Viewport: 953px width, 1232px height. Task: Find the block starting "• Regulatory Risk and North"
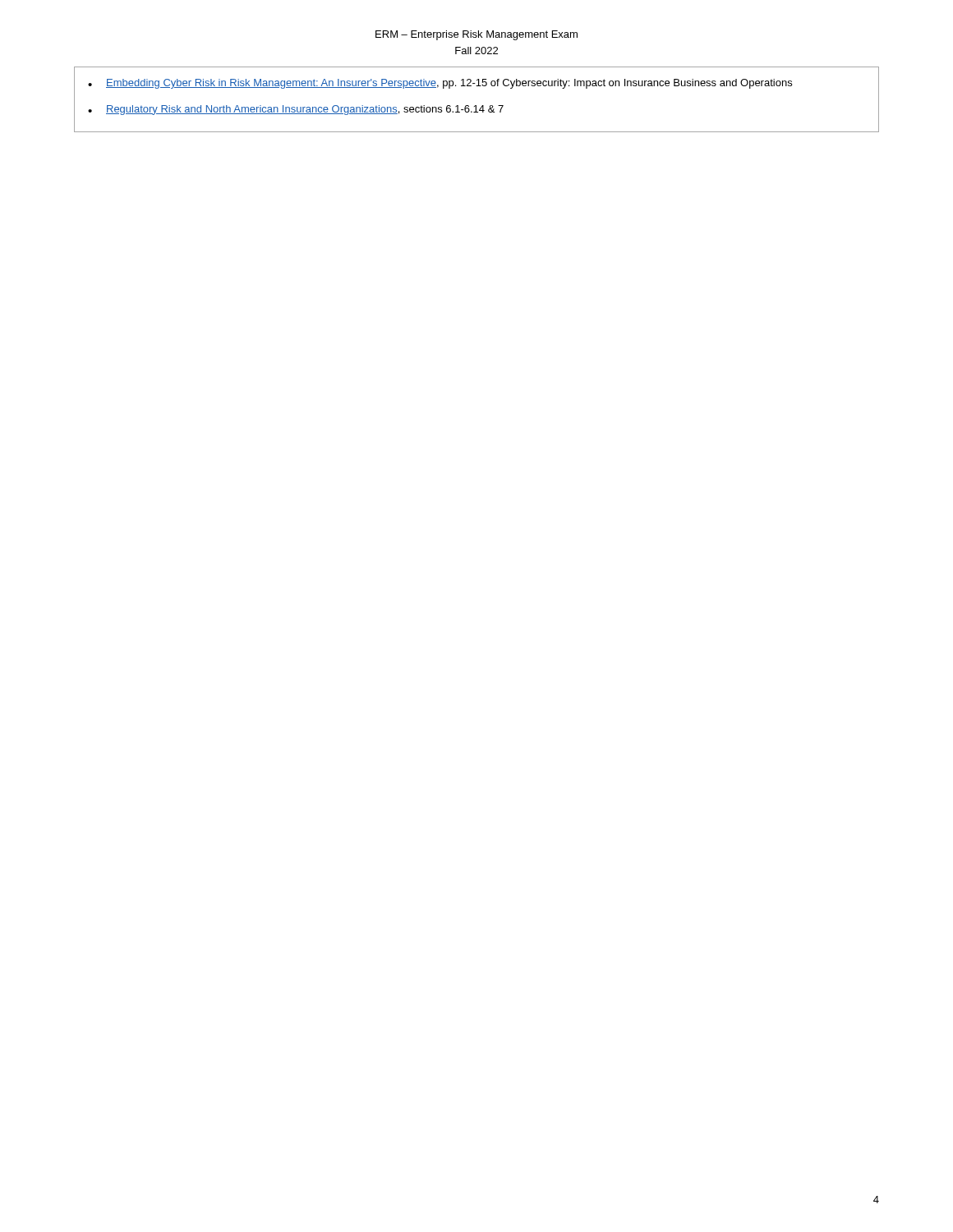[296, 111]
